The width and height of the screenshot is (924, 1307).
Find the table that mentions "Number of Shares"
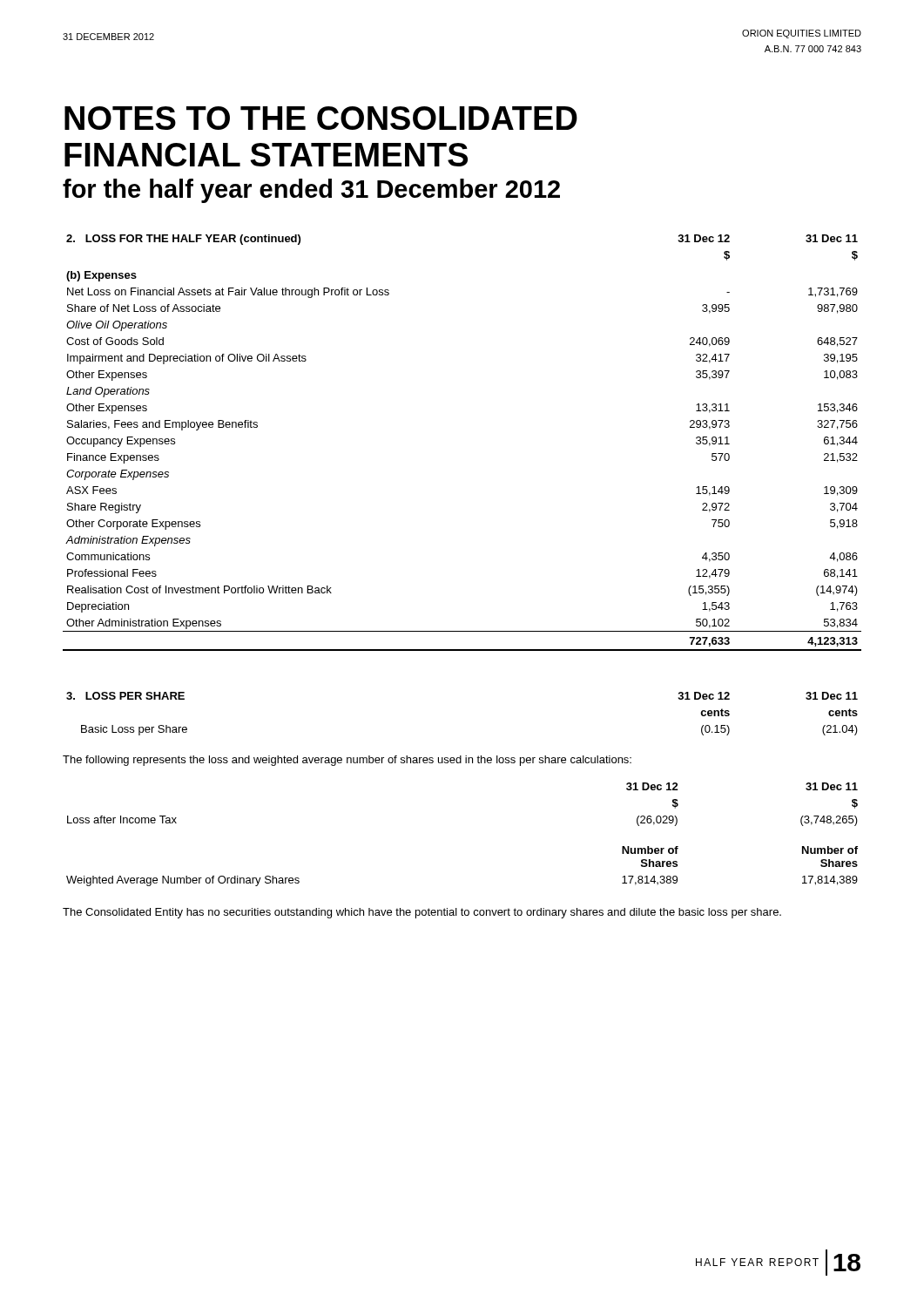462,864
